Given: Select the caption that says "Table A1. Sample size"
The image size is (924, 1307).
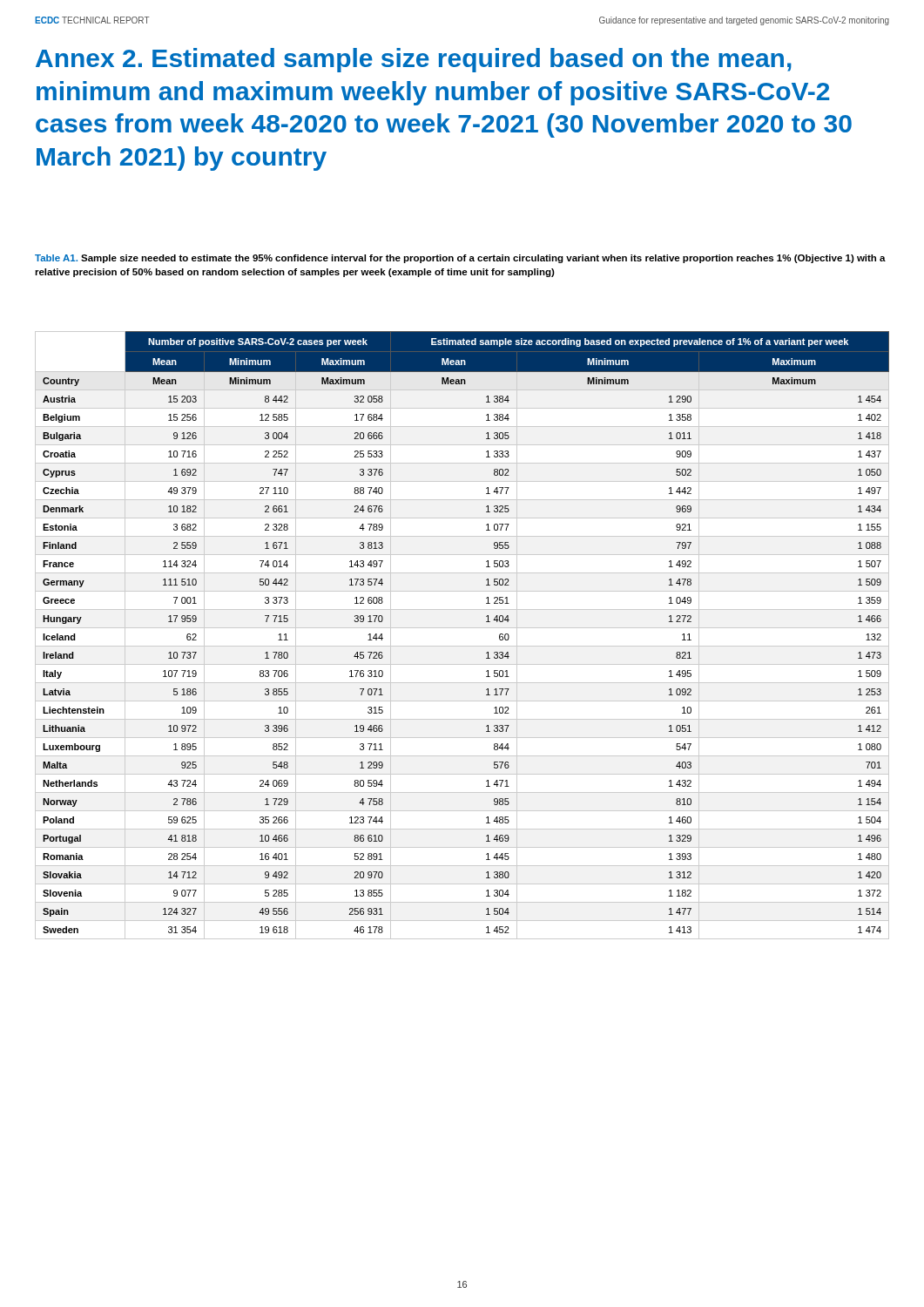Looking at the screenshot, I should click(460, 265).
